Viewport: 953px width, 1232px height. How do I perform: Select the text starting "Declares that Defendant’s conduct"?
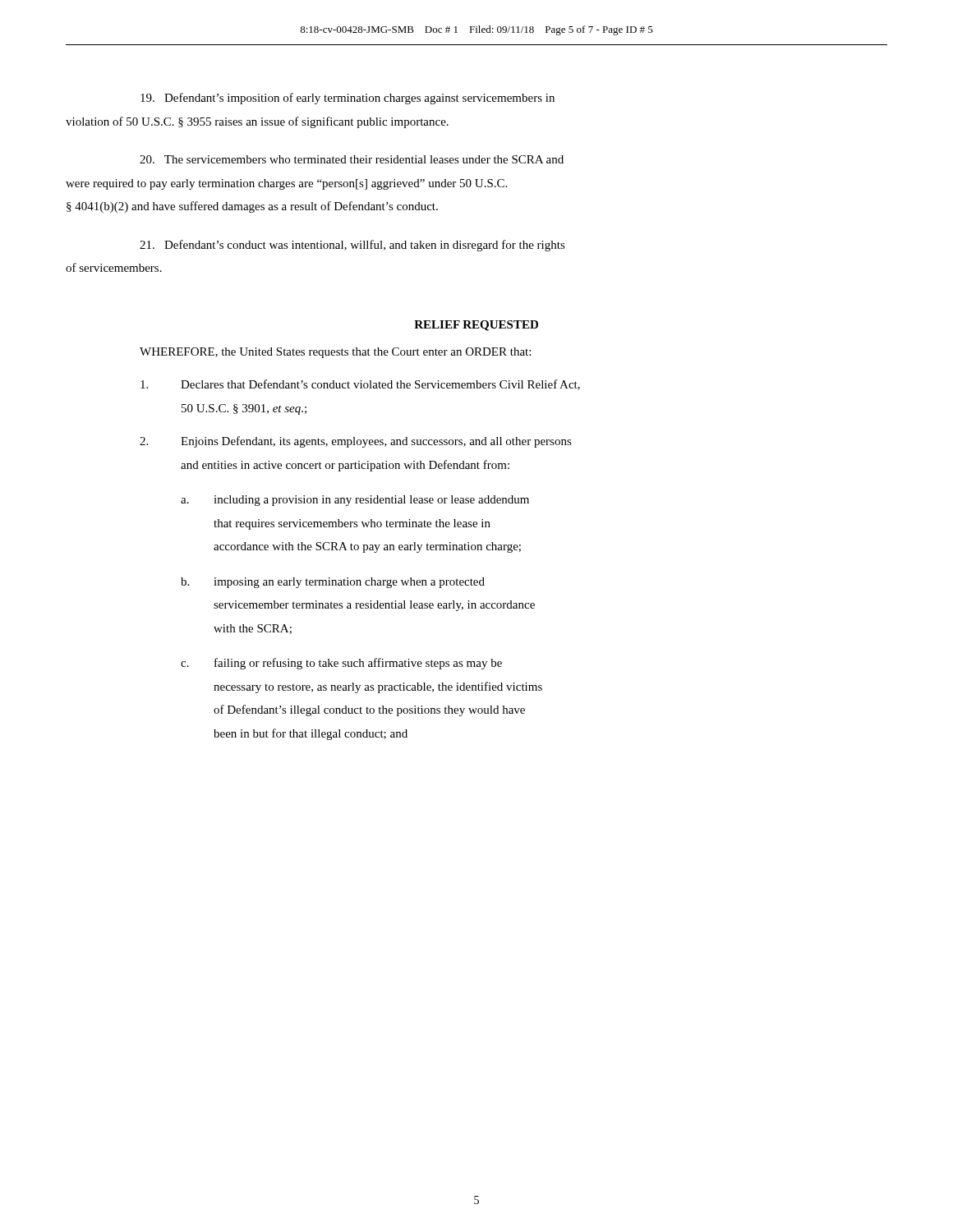pyautogui.click(x=513, y=396)
